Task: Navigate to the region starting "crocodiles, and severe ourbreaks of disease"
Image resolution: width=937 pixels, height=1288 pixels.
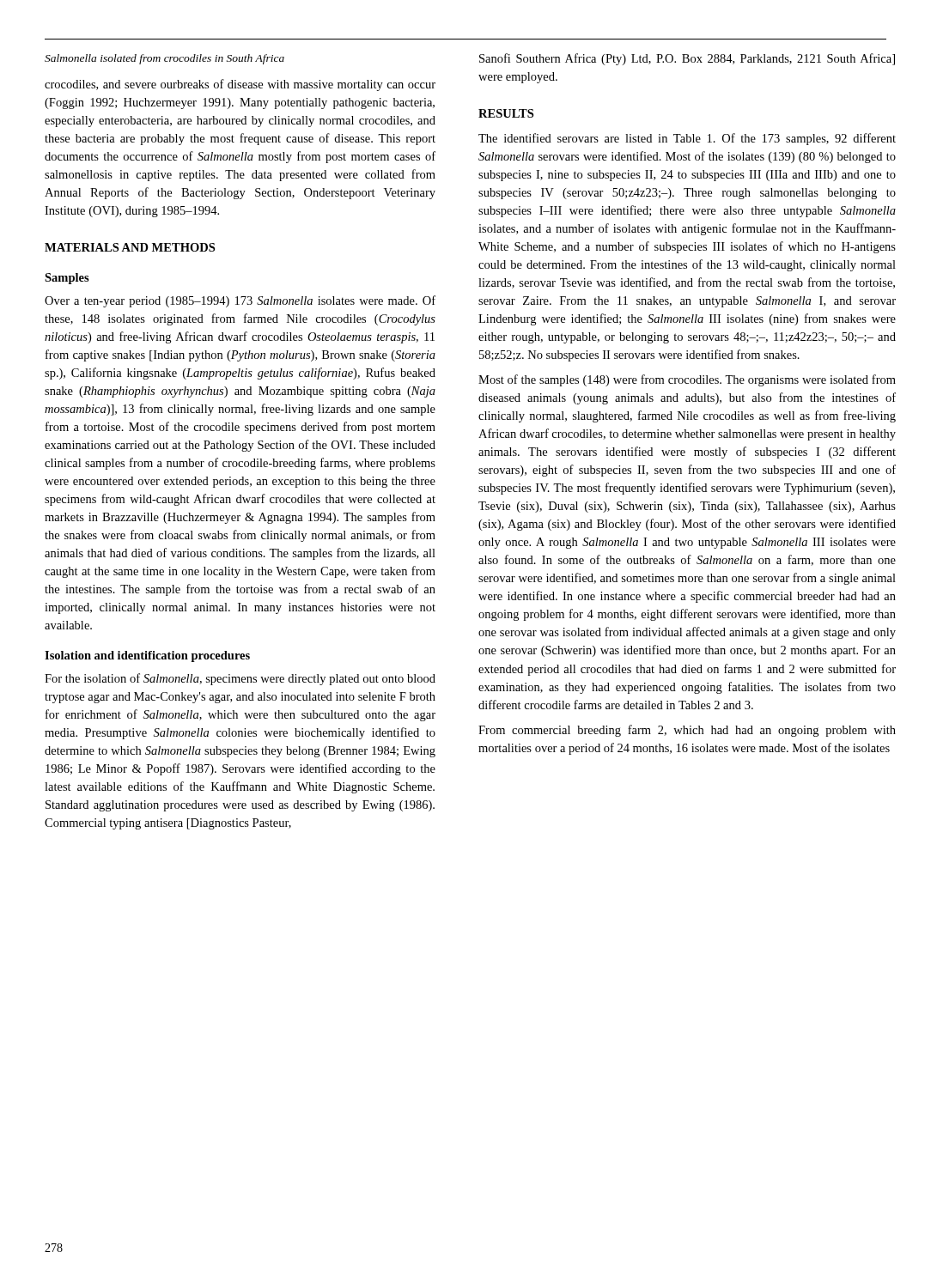Action: [x=240, y=147]
